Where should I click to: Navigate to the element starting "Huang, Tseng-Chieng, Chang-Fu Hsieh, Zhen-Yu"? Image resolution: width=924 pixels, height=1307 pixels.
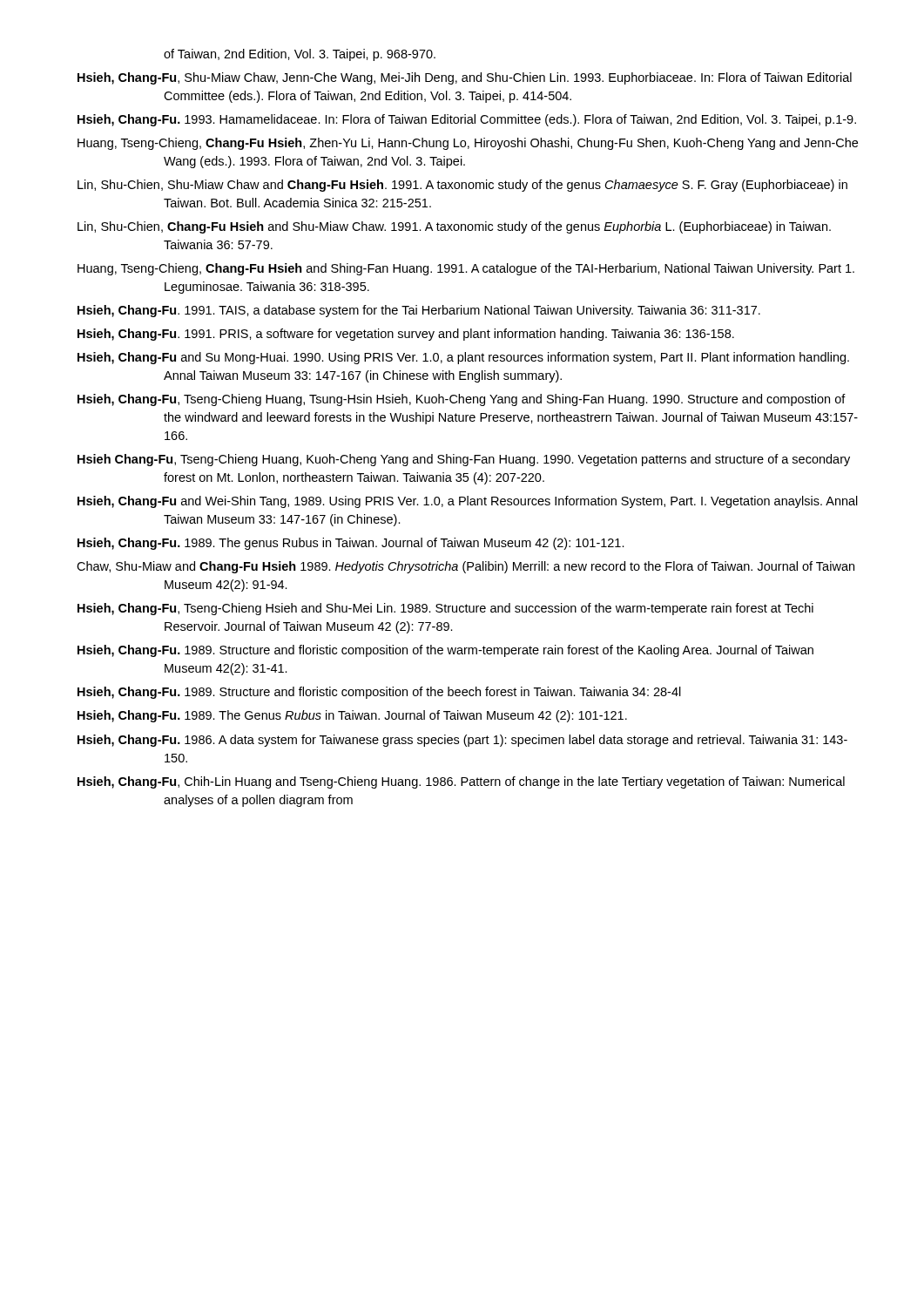click(x=468, y=152)
